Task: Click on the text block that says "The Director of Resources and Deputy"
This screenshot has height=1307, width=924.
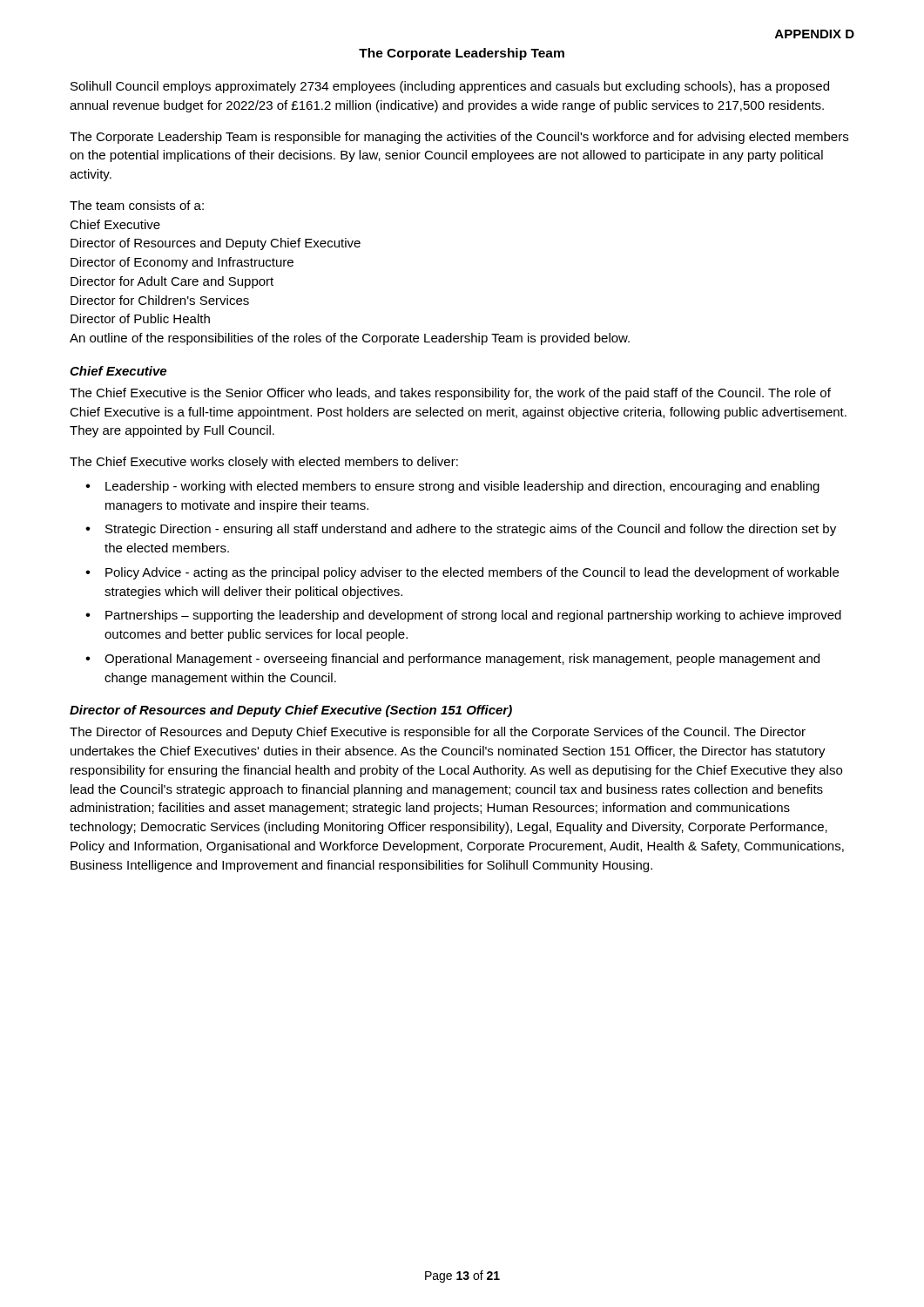Action: (x=457, y=798)
